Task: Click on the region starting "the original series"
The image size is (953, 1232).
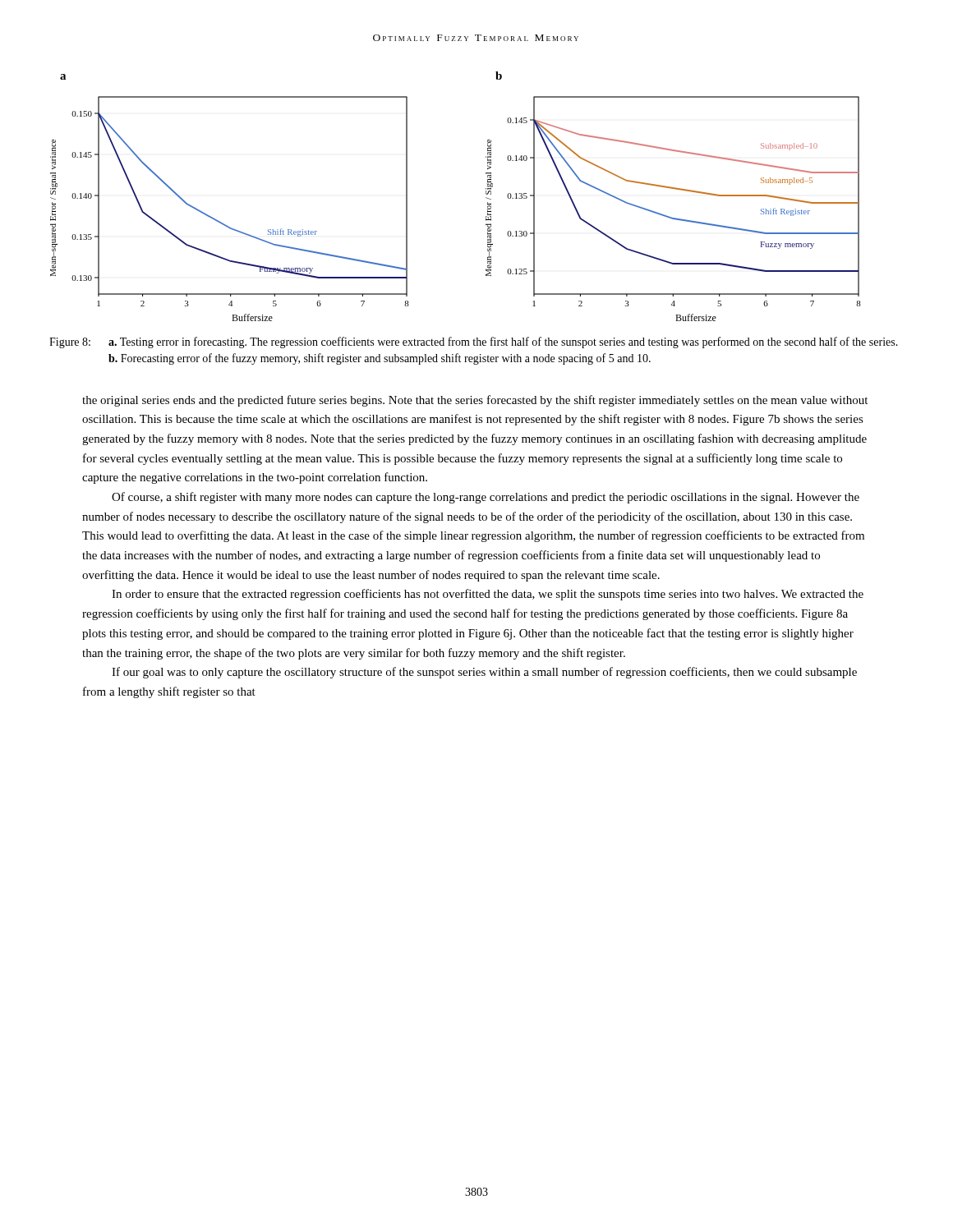Action: (476, 439)
